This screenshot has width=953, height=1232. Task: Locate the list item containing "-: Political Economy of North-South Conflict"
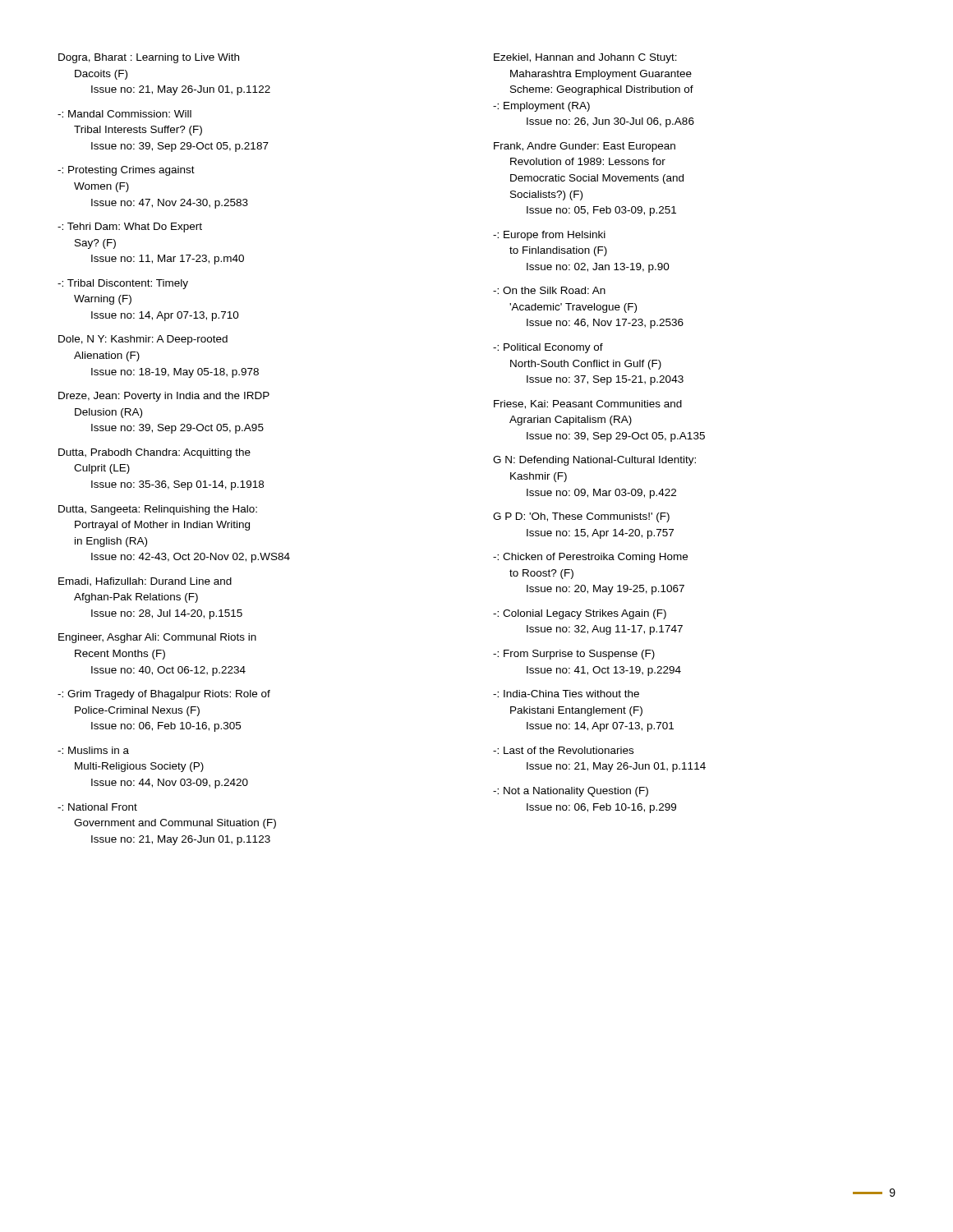pos(548,348)
